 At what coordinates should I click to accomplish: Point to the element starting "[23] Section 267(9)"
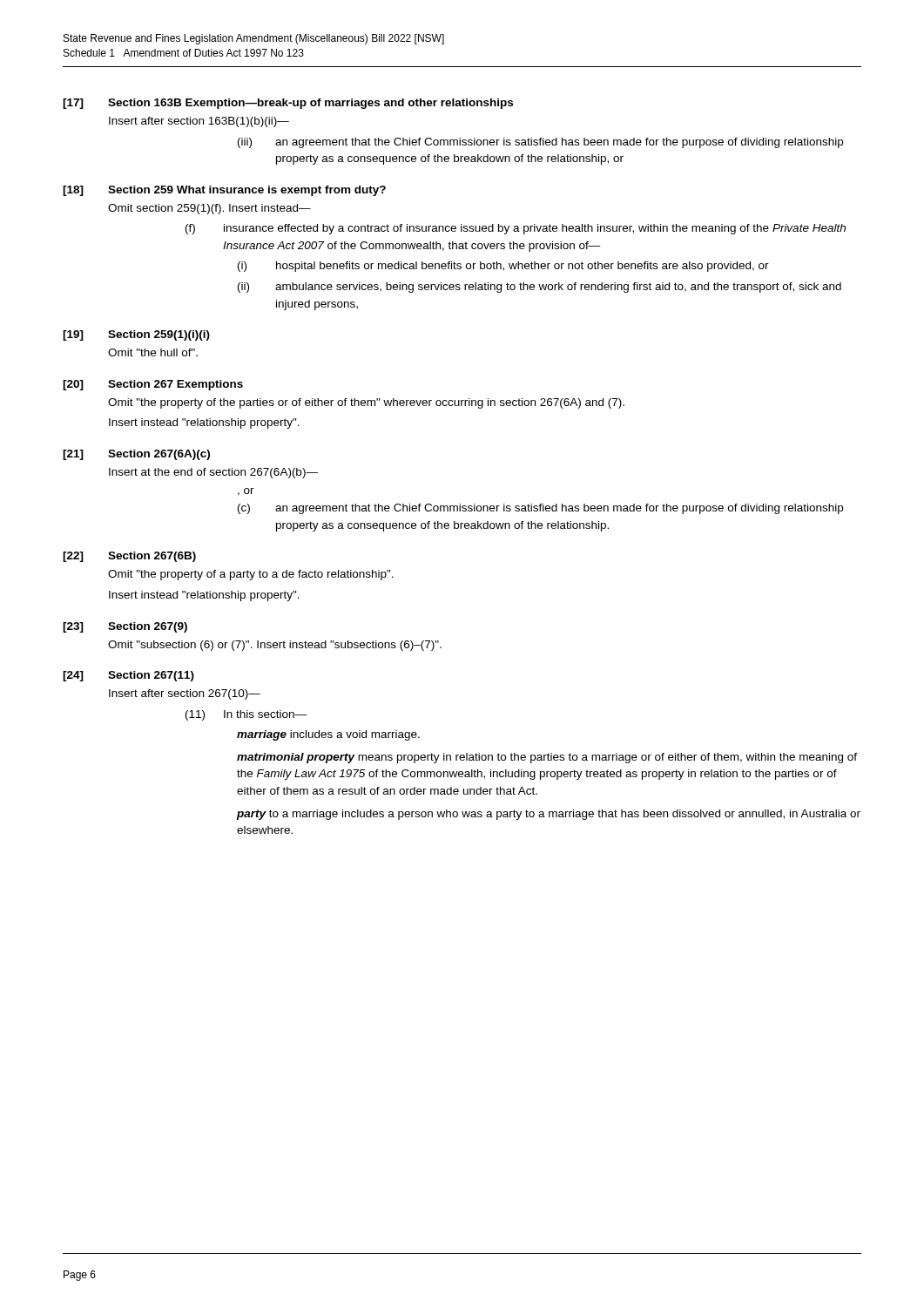point(125,626)
